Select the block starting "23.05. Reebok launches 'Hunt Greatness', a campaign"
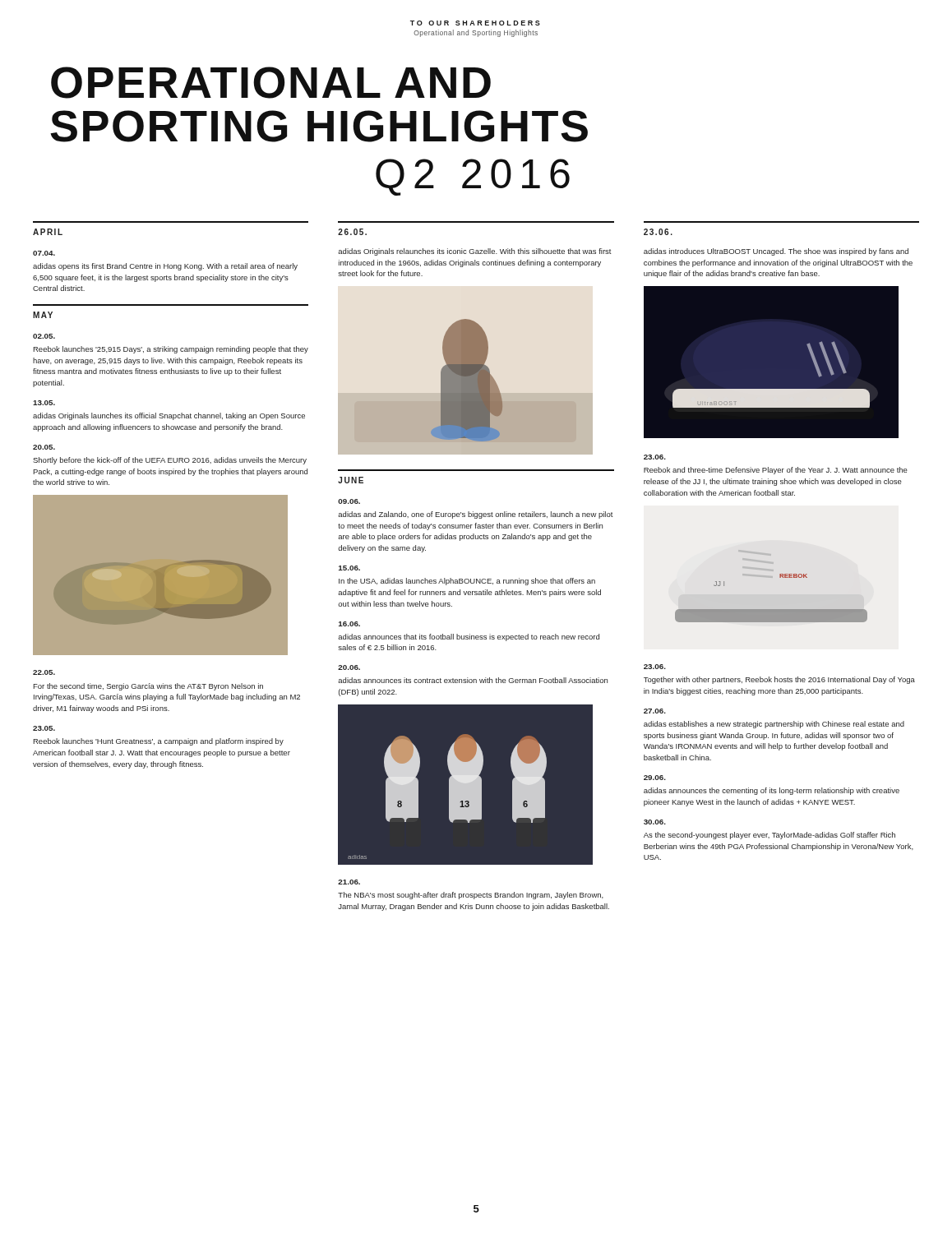 click(171, 746)
